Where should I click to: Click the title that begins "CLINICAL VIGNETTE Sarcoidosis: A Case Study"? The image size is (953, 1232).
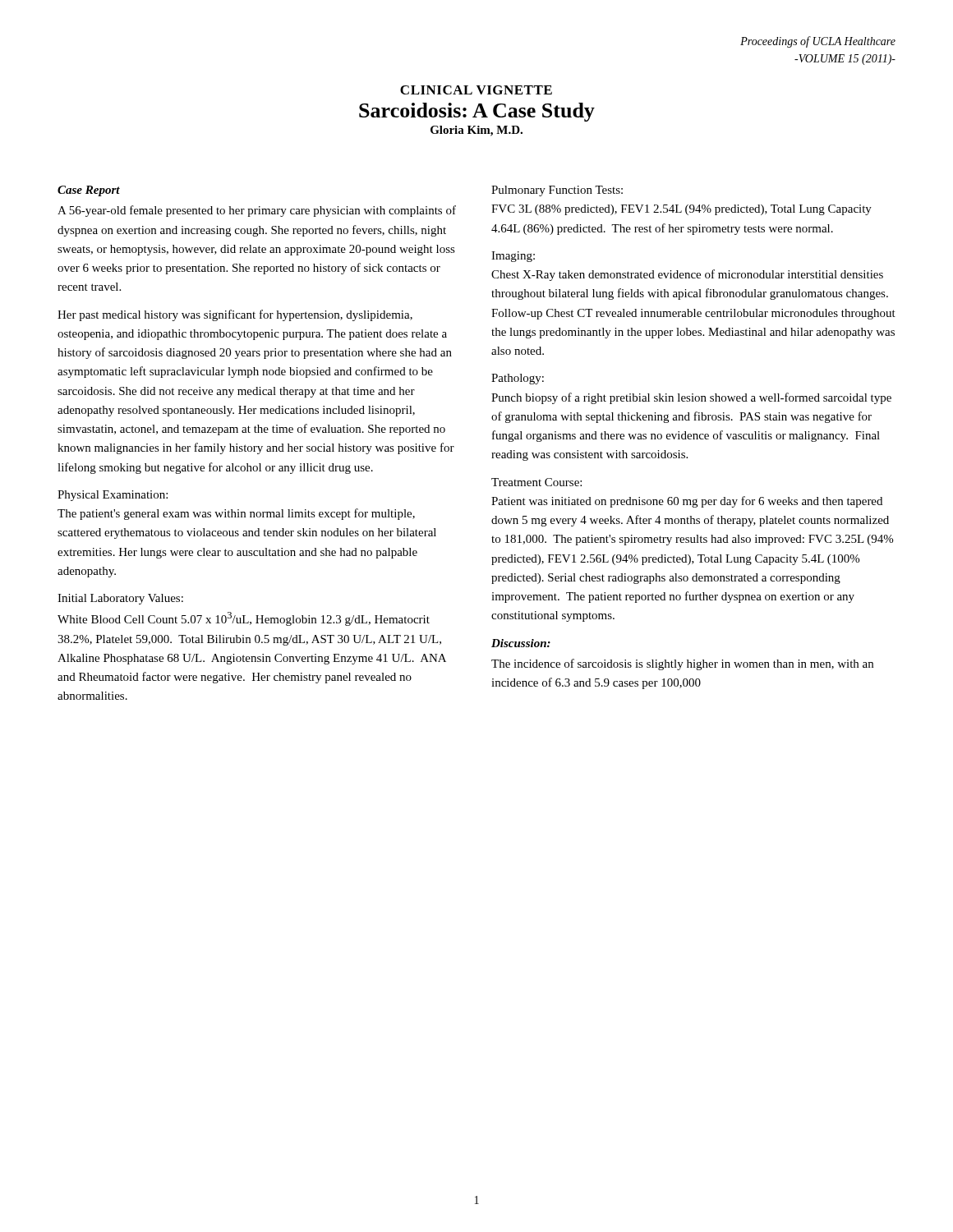point(476,110)
